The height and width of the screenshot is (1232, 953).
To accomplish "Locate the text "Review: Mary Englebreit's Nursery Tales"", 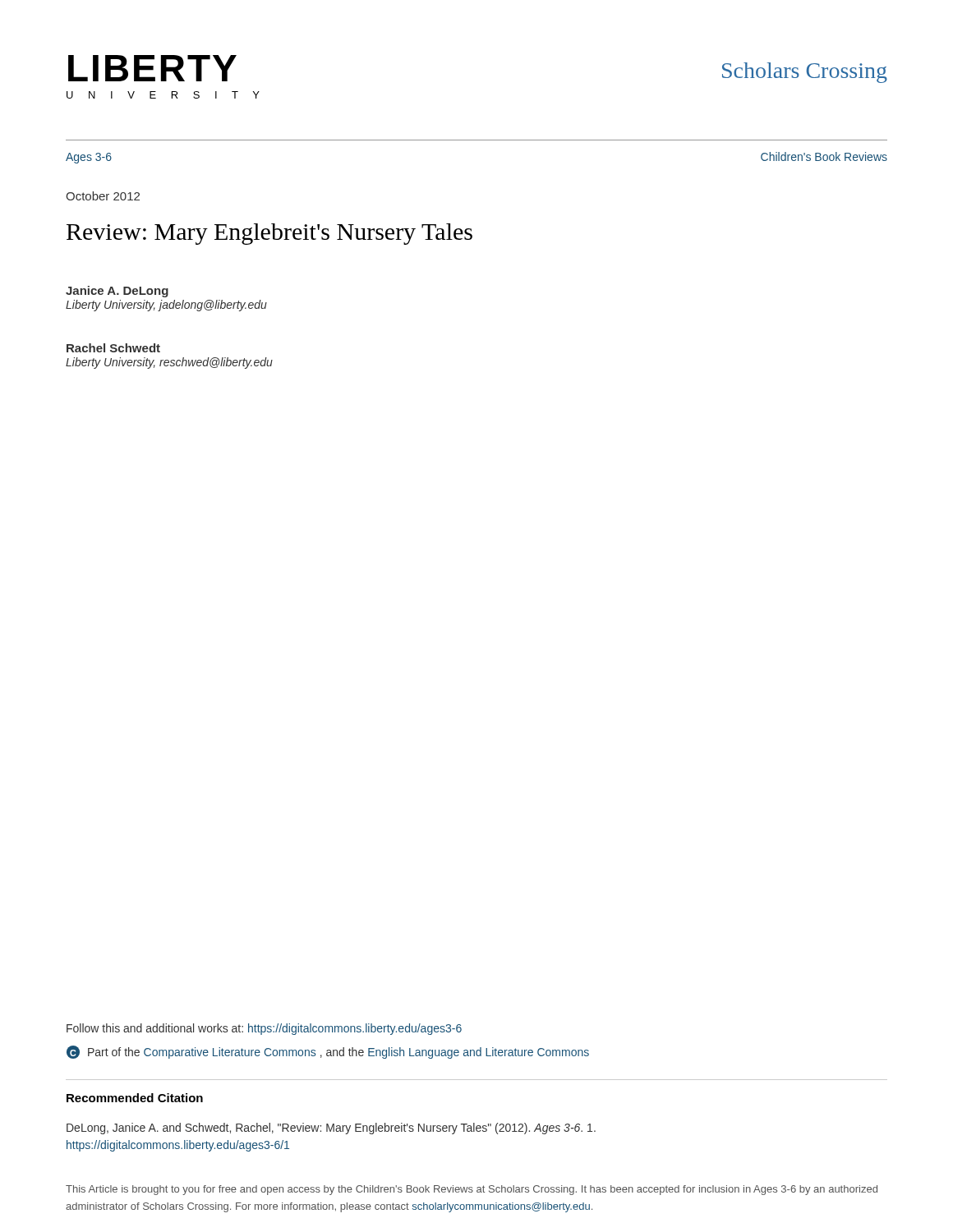I will pyautogui.click(x=269, y=231).
